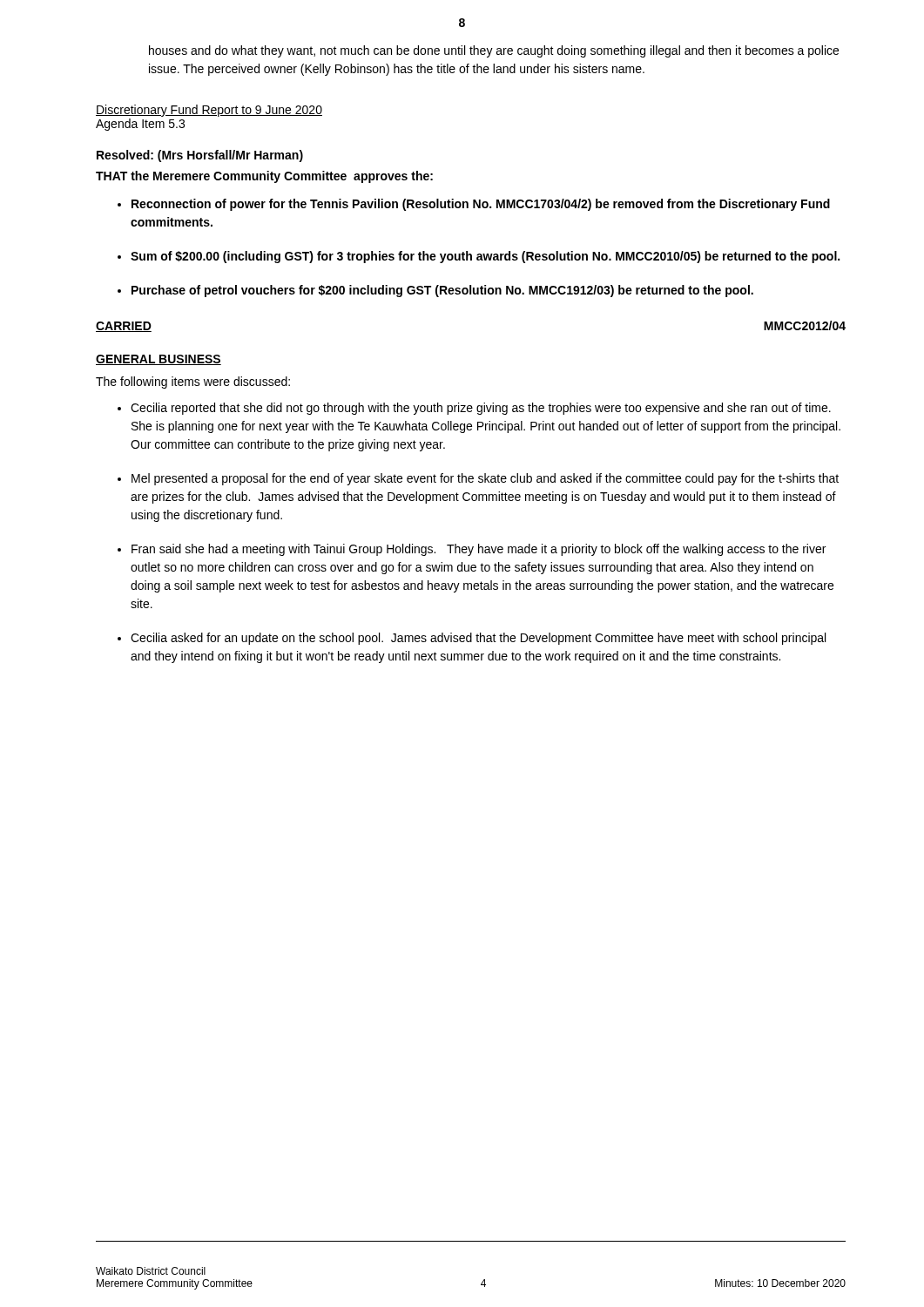Locate the list item that says "Fran said she had a meeting with"
The width and height of the screenshot is (924, 1307).
point(482,576)
